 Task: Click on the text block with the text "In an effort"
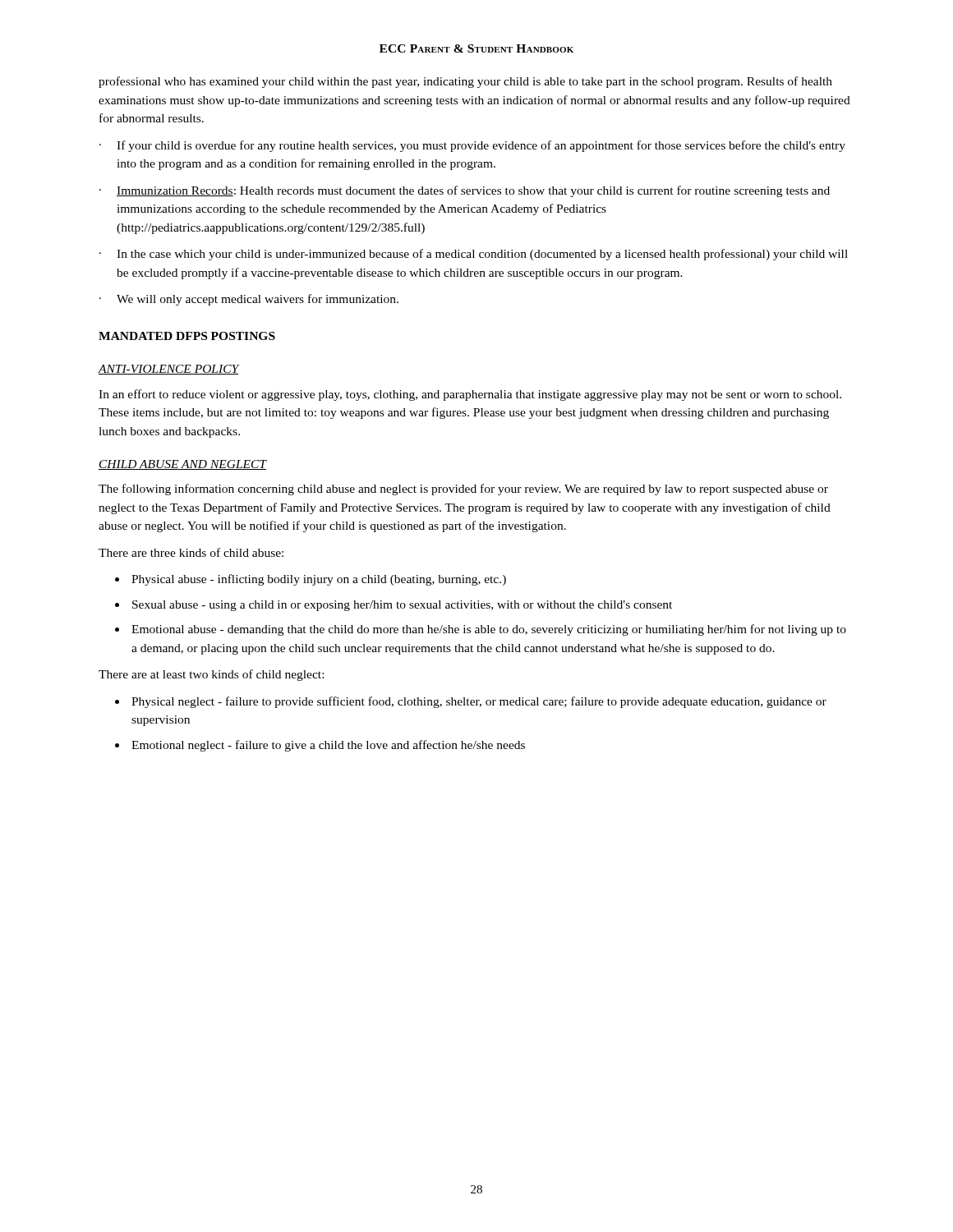[476, 413]
